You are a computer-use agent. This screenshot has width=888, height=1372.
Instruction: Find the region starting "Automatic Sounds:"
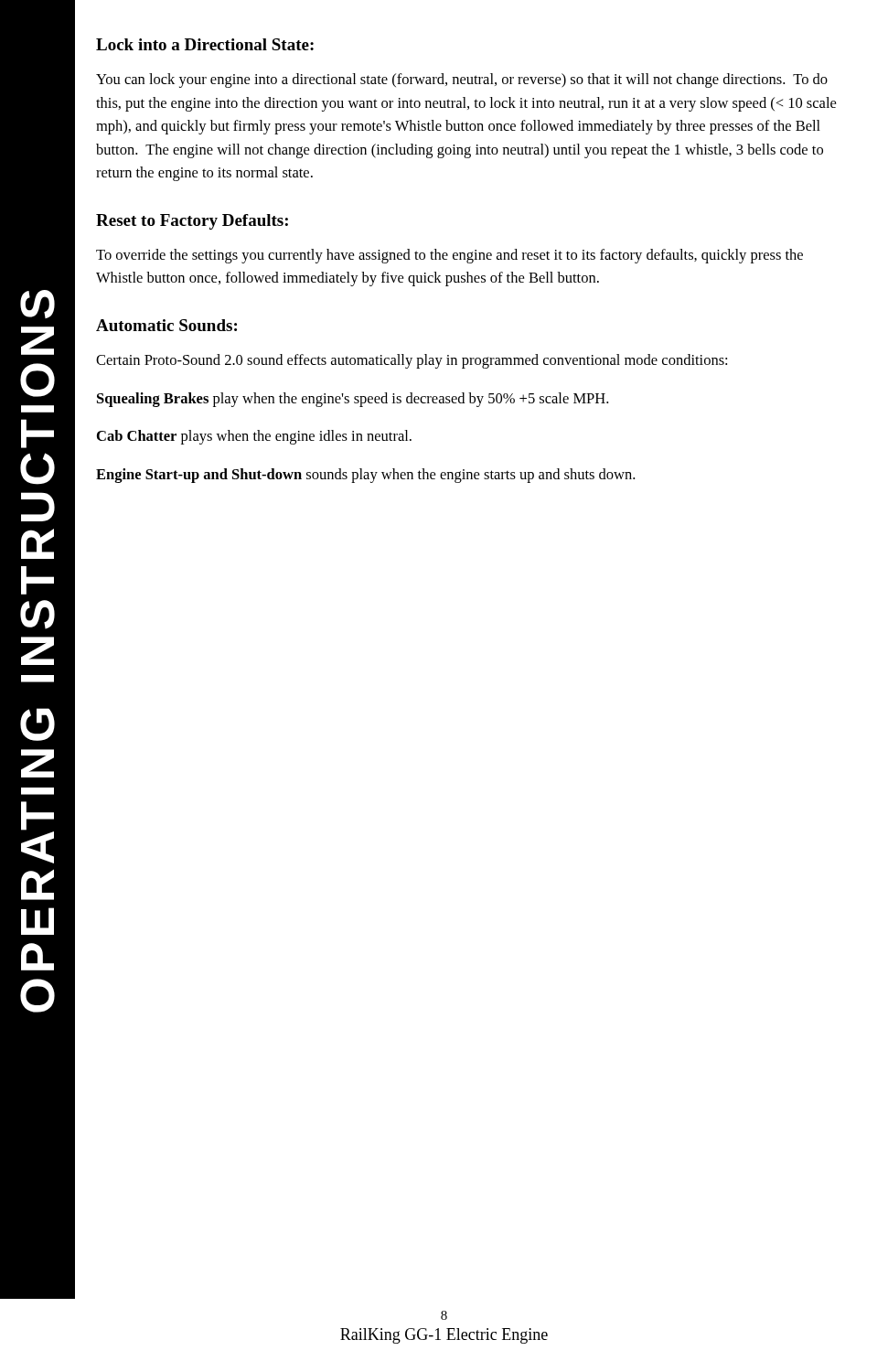[167, 325]
